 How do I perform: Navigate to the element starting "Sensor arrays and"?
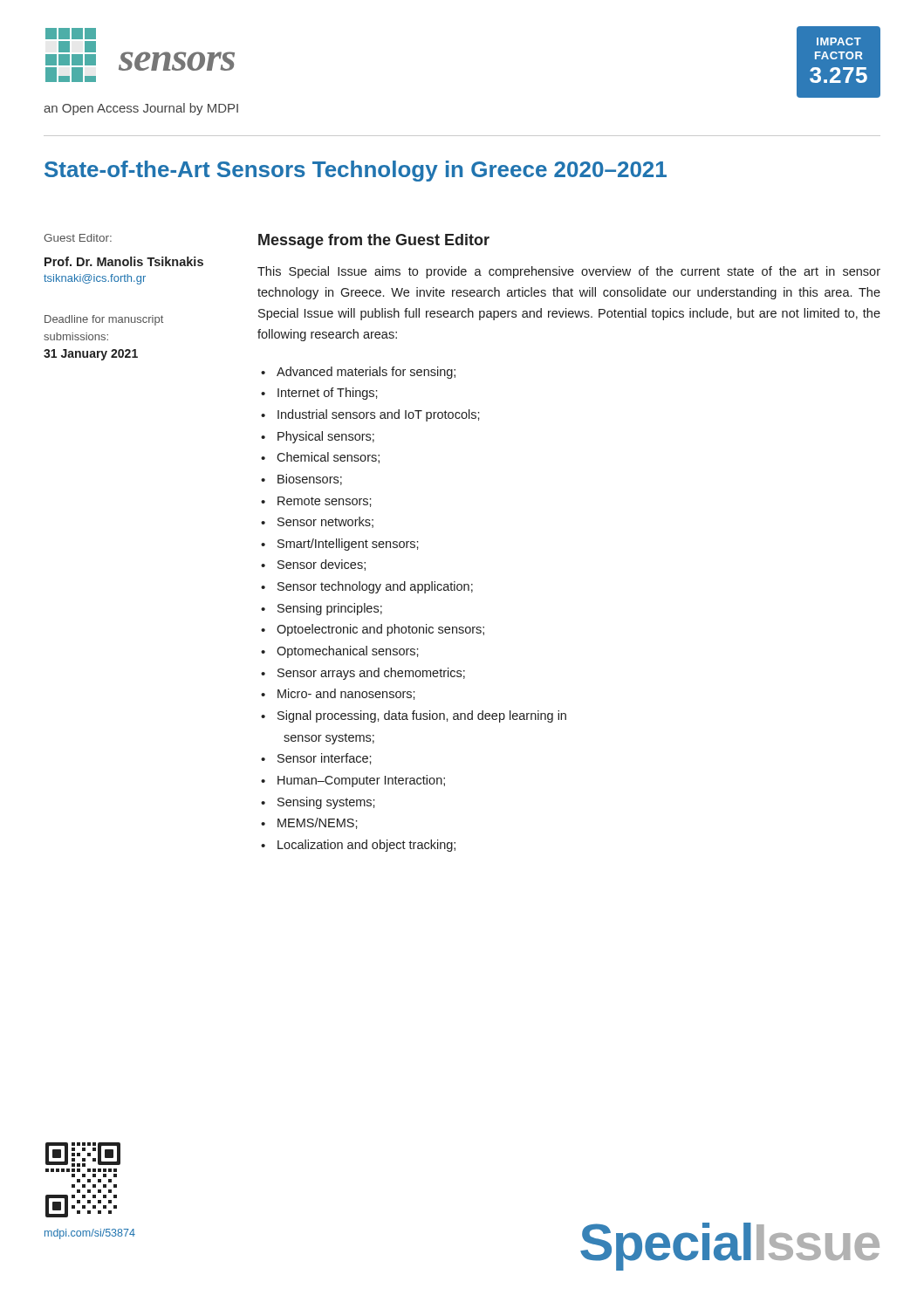pyautogui.click(x=371, y=672)
